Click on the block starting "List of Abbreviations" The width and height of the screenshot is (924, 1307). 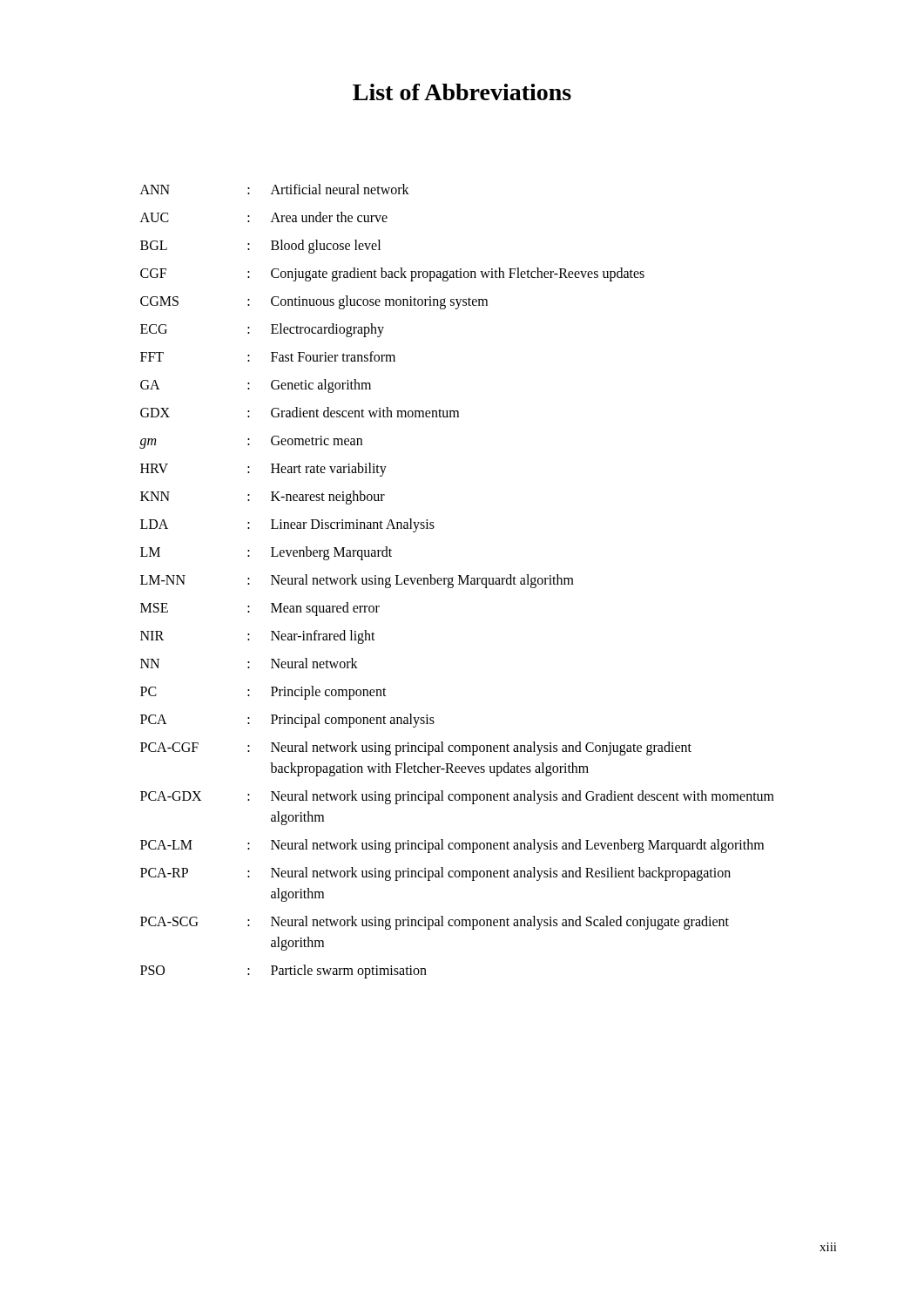pos(462,92)
